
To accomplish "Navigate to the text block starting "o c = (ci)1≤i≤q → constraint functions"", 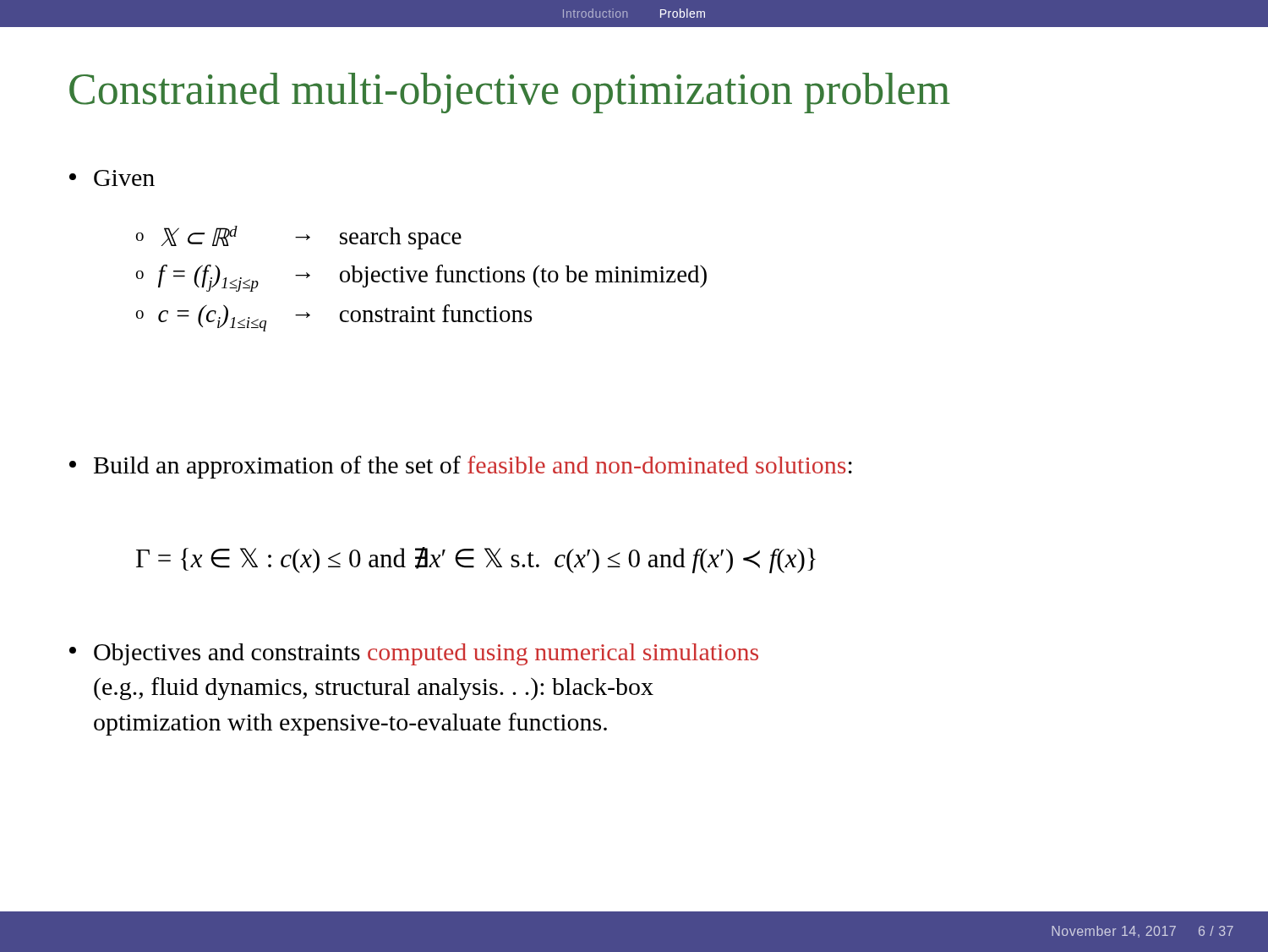I will (421, 316).
